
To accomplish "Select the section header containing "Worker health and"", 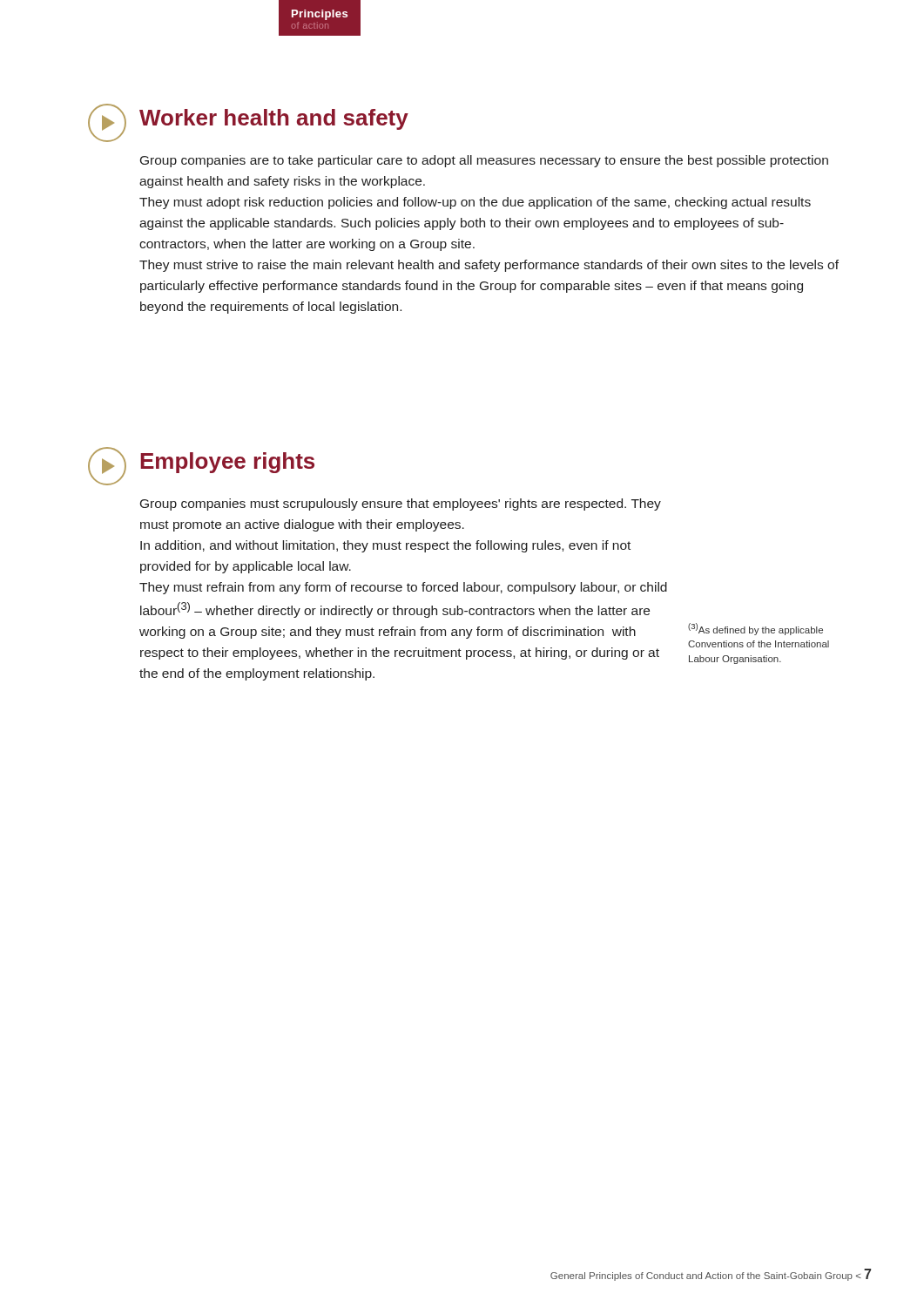I will coord(274,118).
